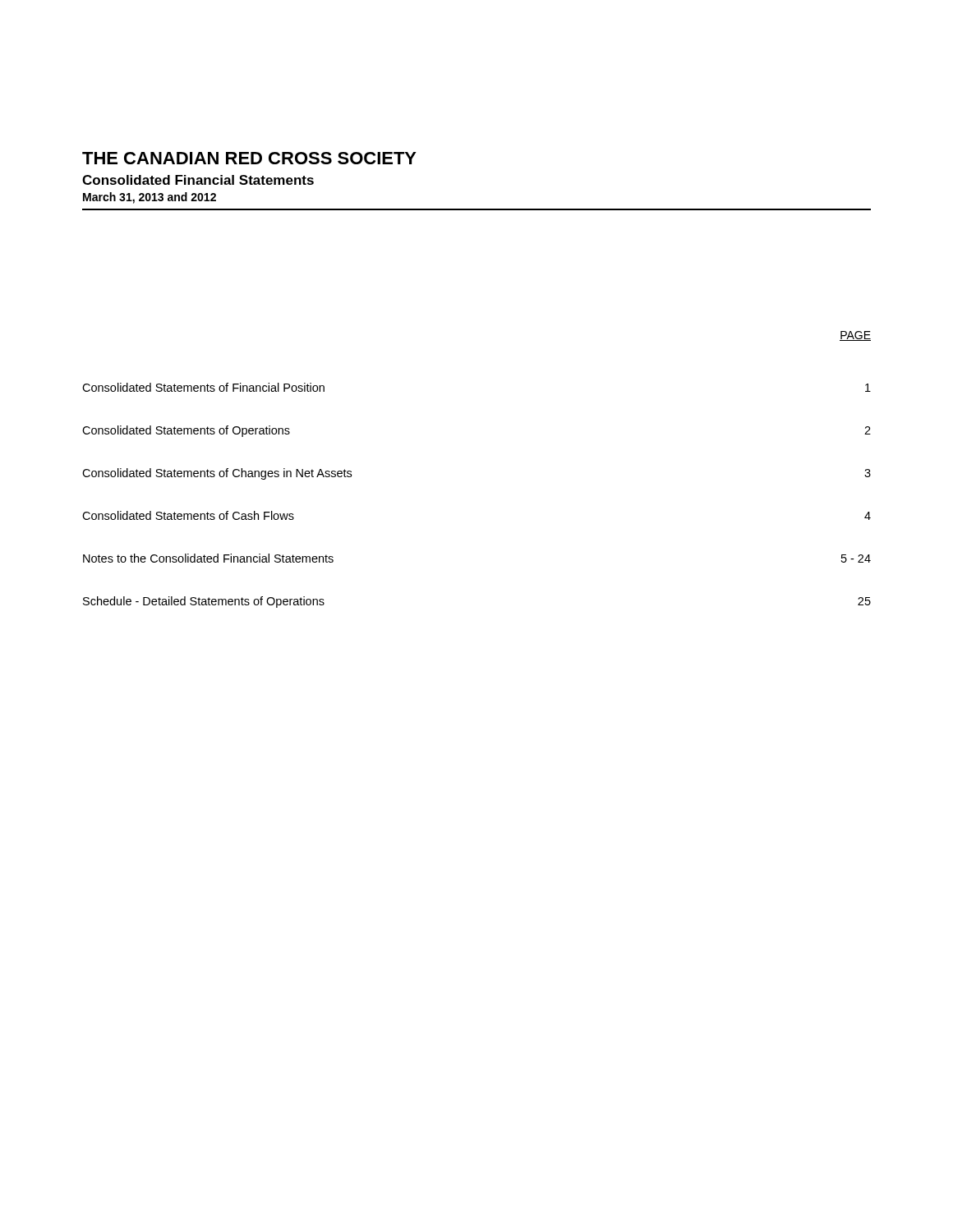Locate the table with the text "Schedule - Detailed Statements of"

click(476, 476)
